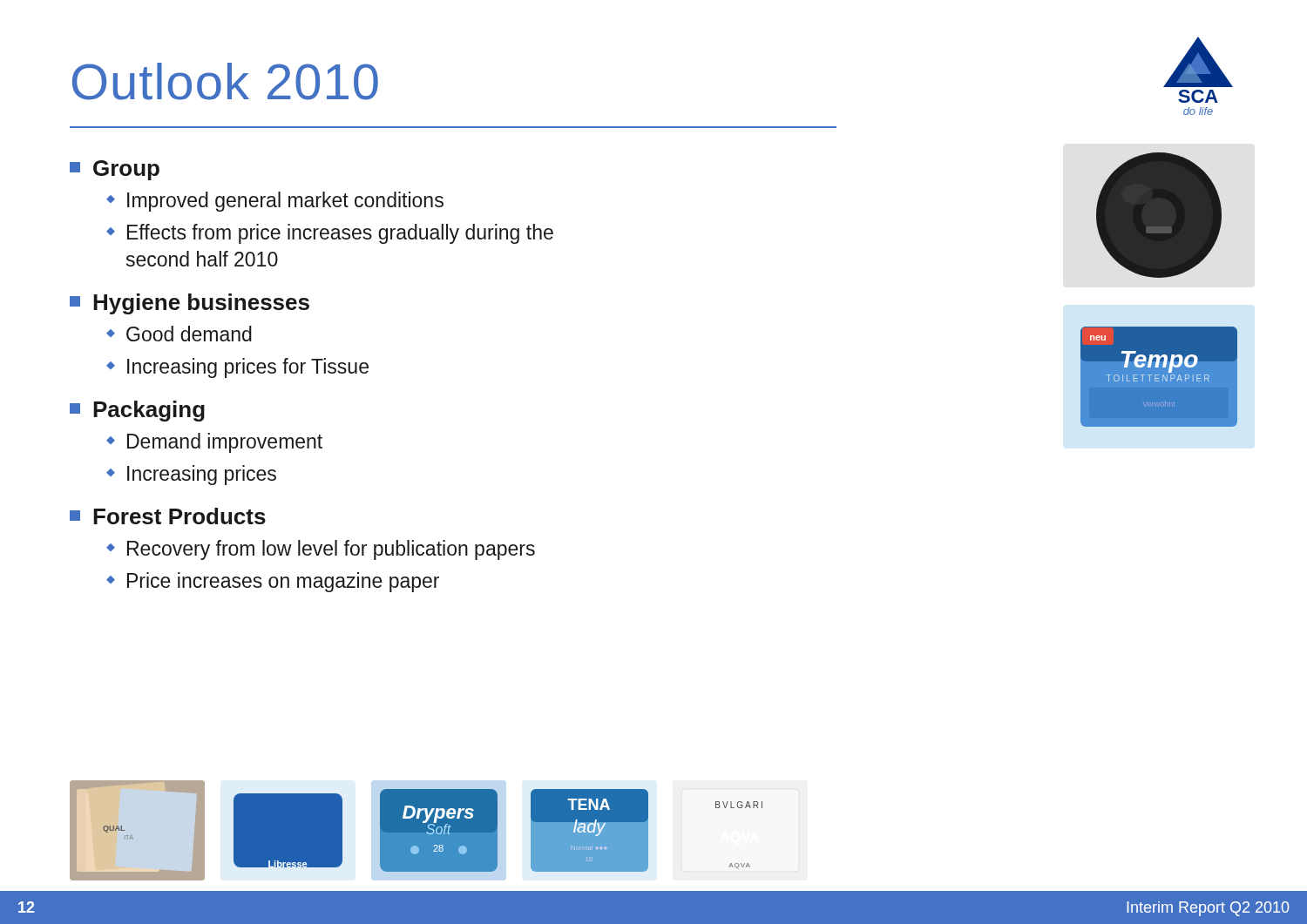This screenshot has width=1307, height=924.
Task: Find the passage starting "Hygiene businesses"
Action: (x=190, y=303)
